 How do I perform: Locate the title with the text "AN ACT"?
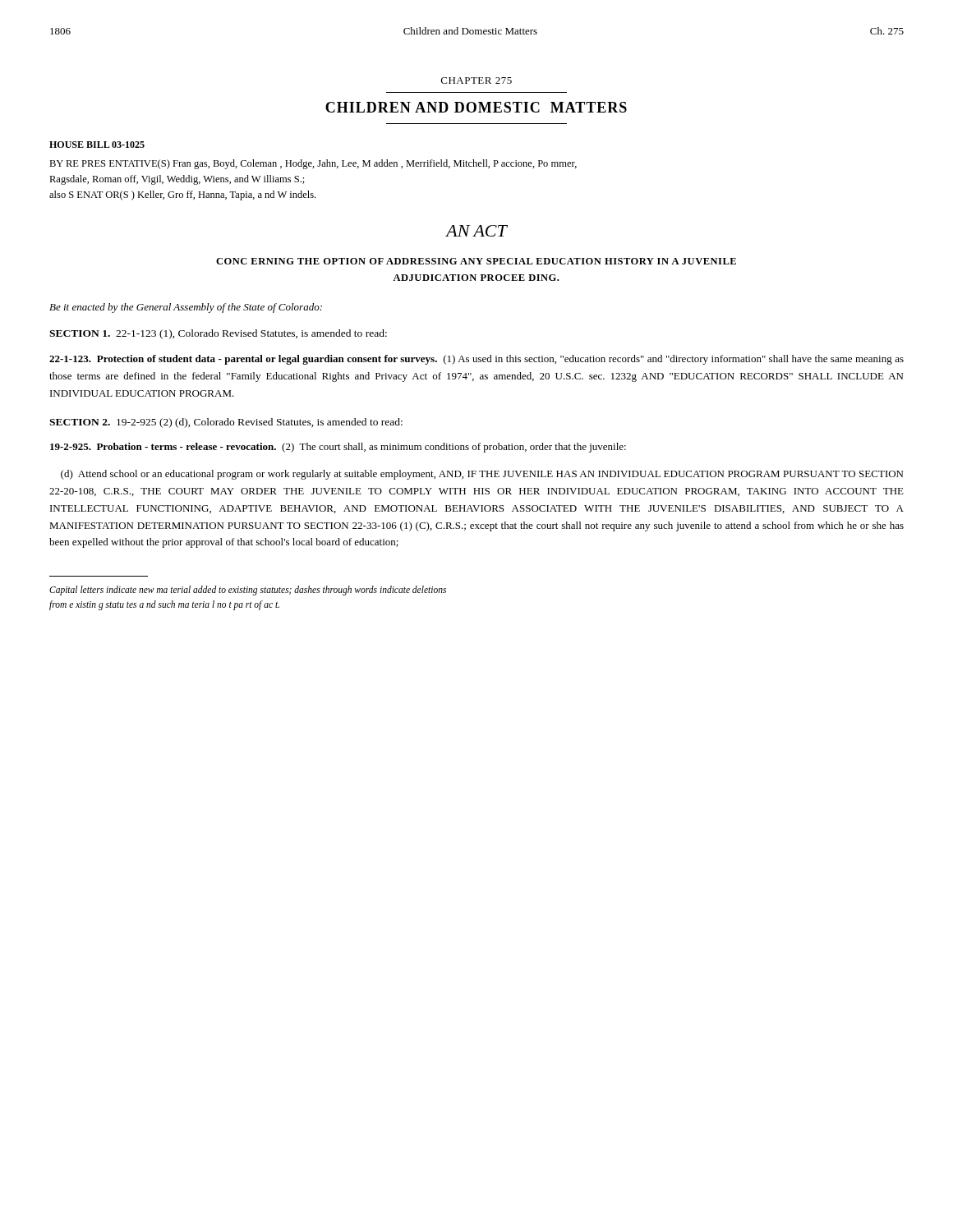coord(476,231)
